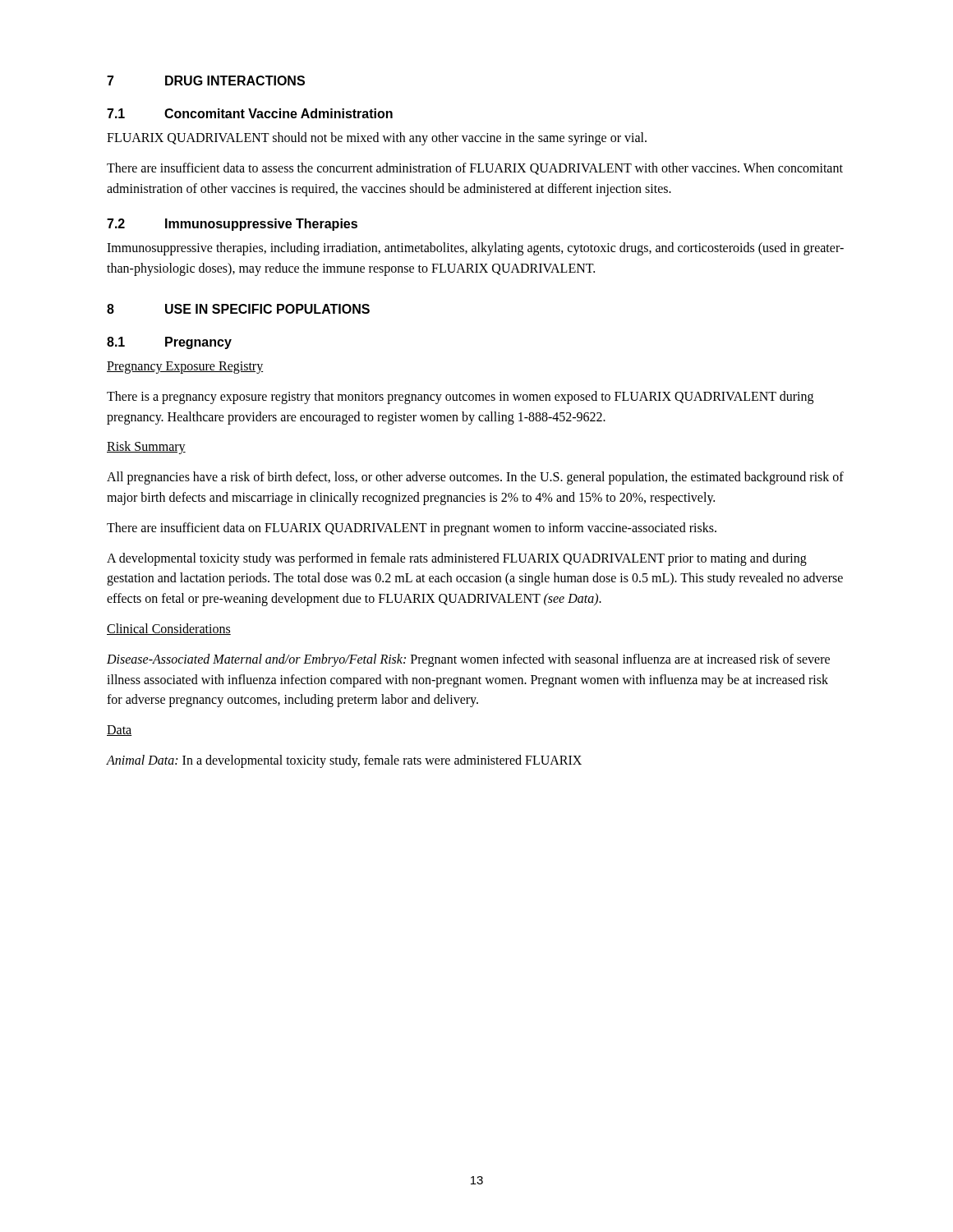Select the passage starting "Animal Data: In"

(x=476, y=761)
